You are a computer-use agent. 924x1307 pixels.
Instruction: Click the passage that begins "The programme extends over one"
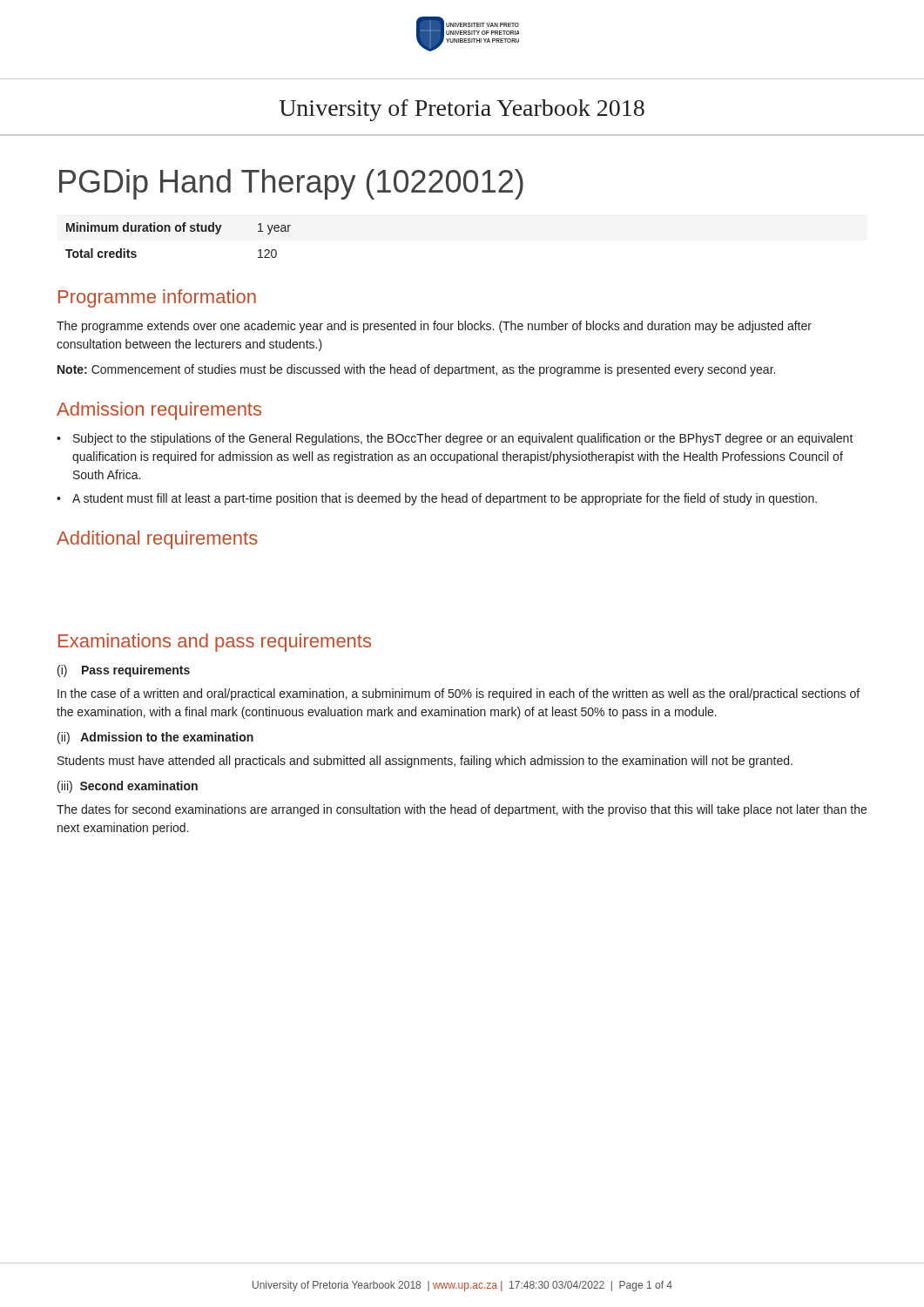(x=434, y=335)
